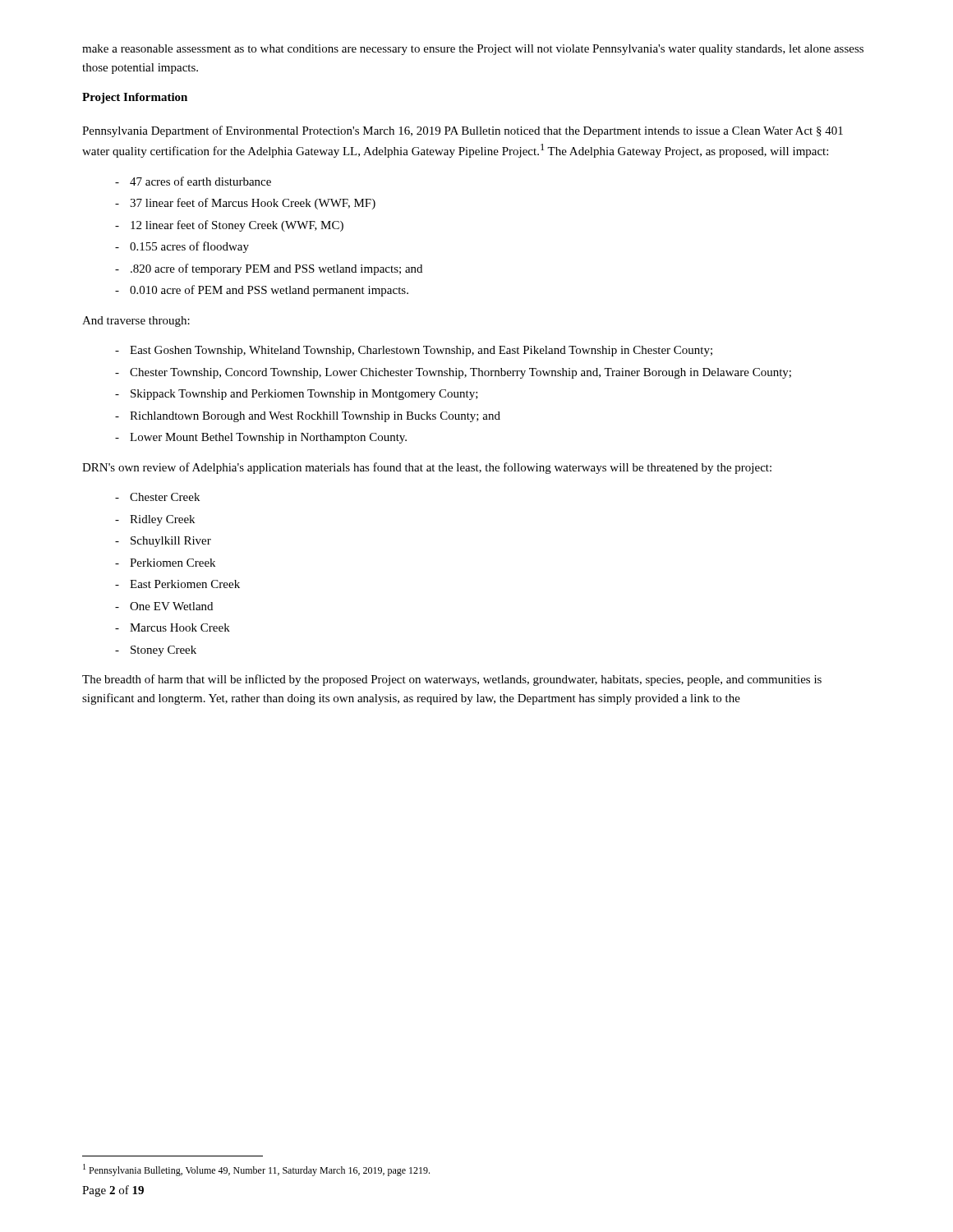Select the text block starting "East Perkiomen Creek"

(x=177, y=584)
